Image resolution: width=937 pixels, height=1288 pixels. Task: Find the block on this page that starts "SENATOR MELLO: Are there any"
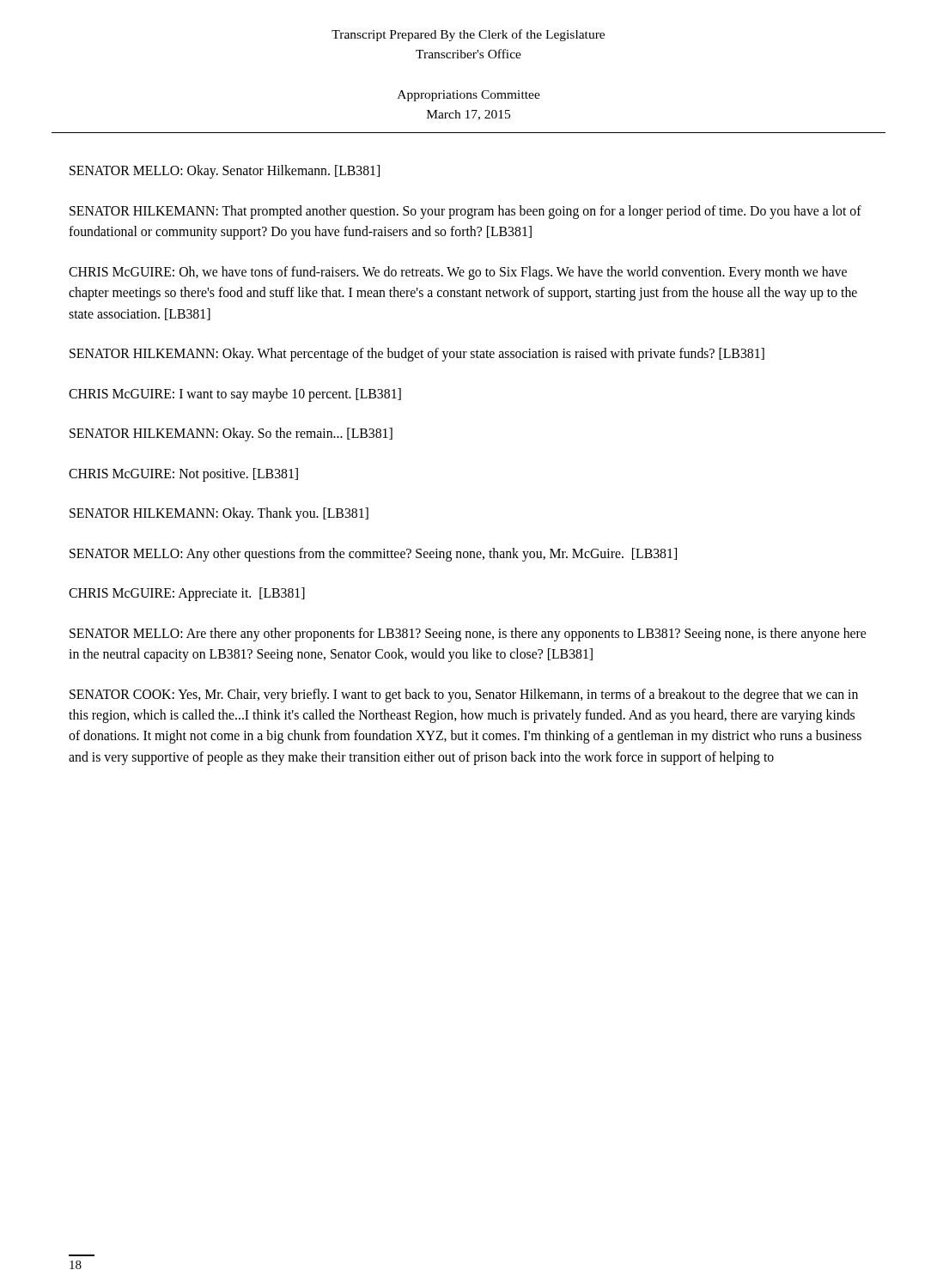tap(468, 643)
